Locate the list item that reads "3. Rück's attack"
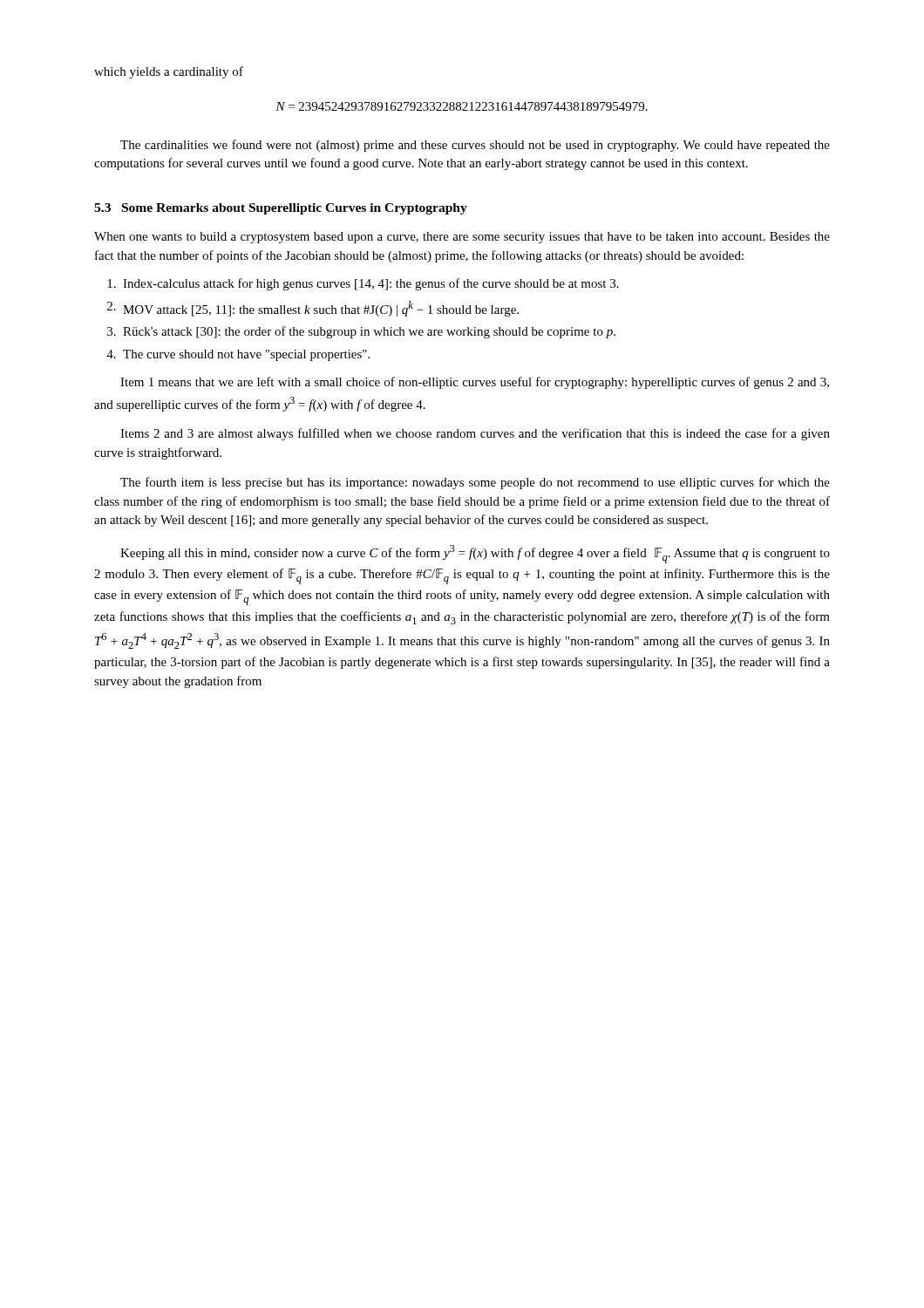 (x=462, y=333)
